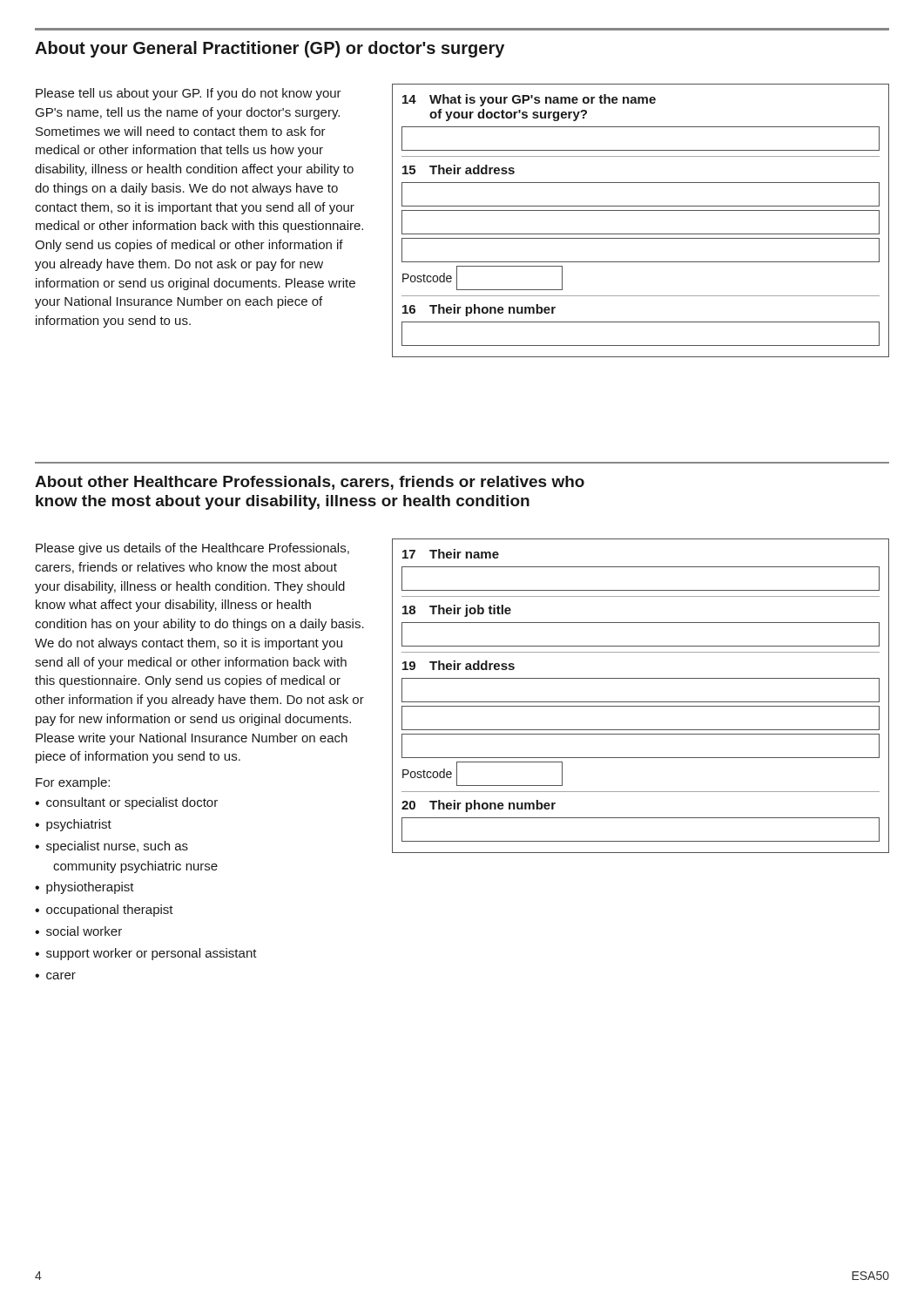This screenshot has height=1307, width=924.
Task: Select the element starting "•support worker or personal assistant"
Action: point(146,954)
